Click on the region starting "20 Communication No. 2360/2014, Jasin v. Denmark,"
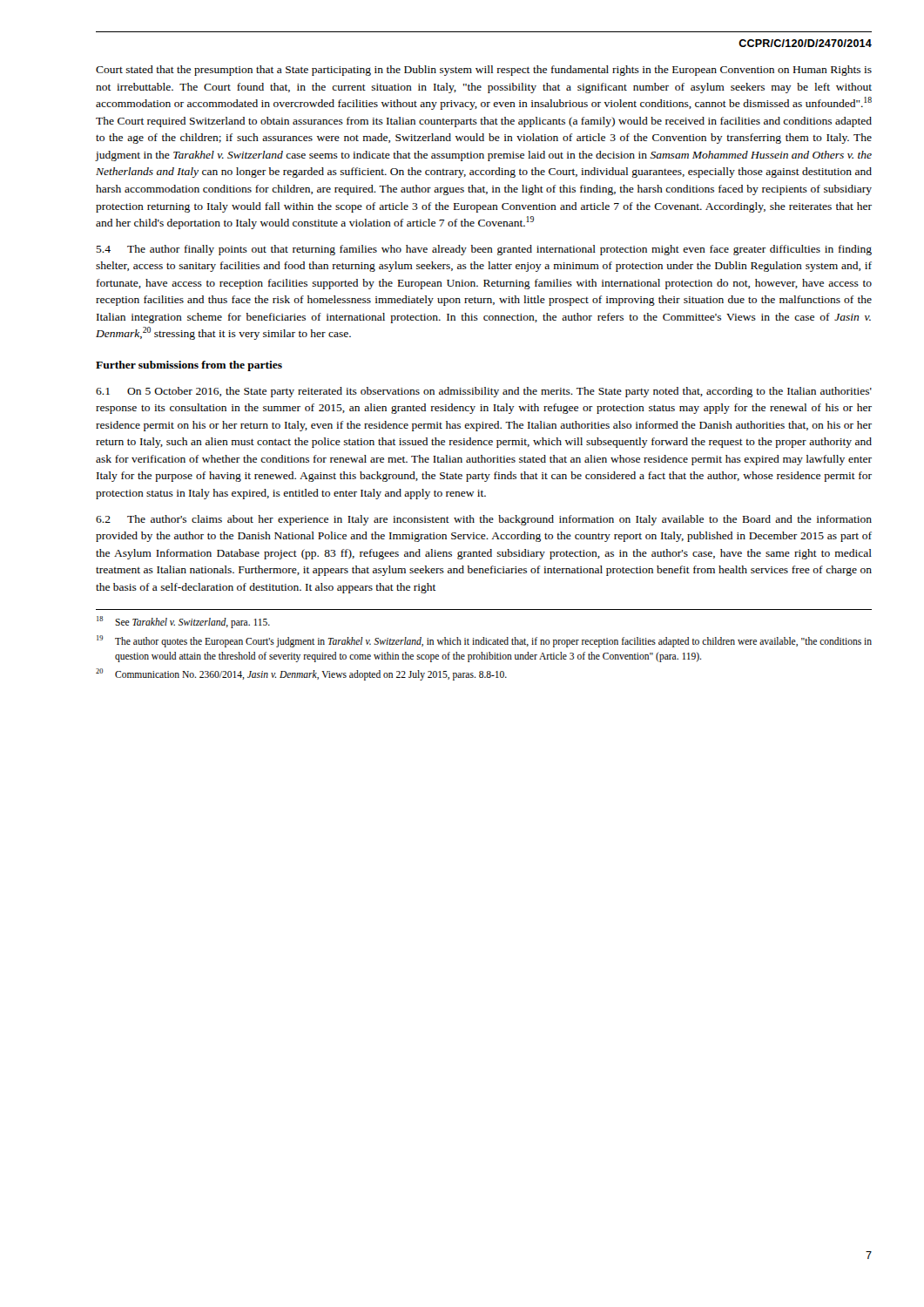The height and width of the screenshot is (1307, 924). pos(301,675)
